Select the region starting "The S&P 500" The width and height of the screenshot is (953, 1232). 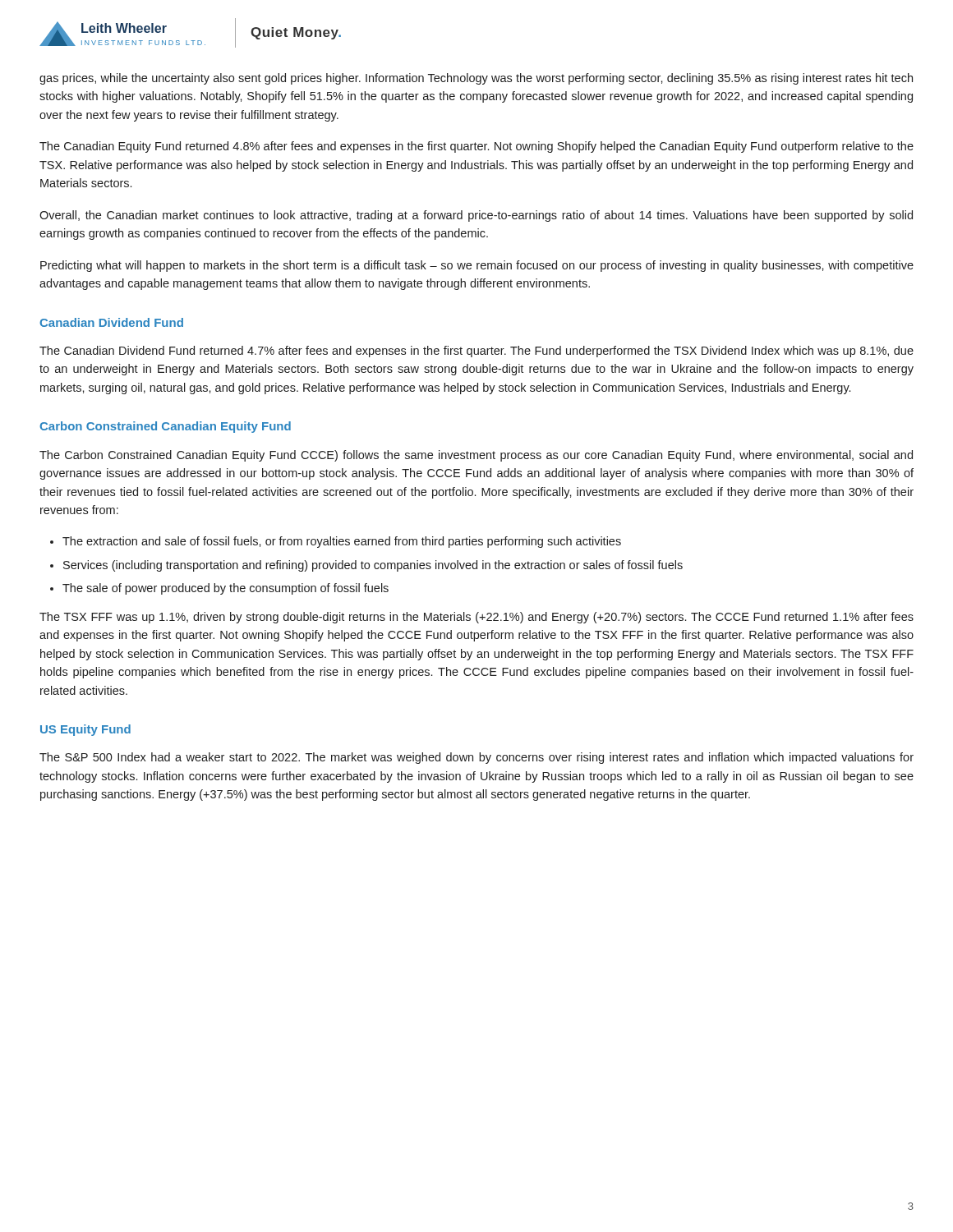(476, 776)
